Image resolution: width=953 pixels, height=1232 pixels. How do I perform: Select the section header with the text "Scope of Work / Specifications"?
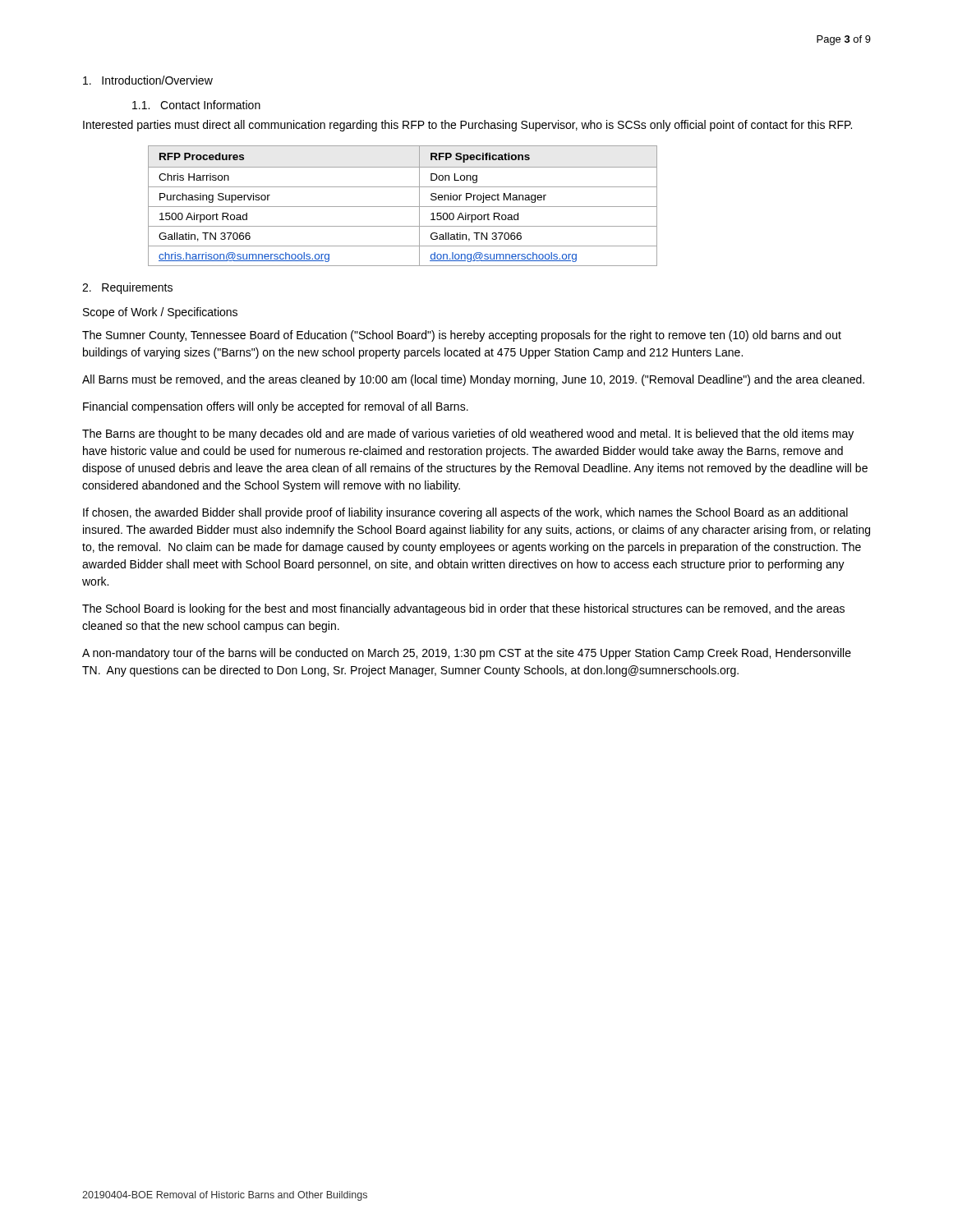(x=160, y=312)
